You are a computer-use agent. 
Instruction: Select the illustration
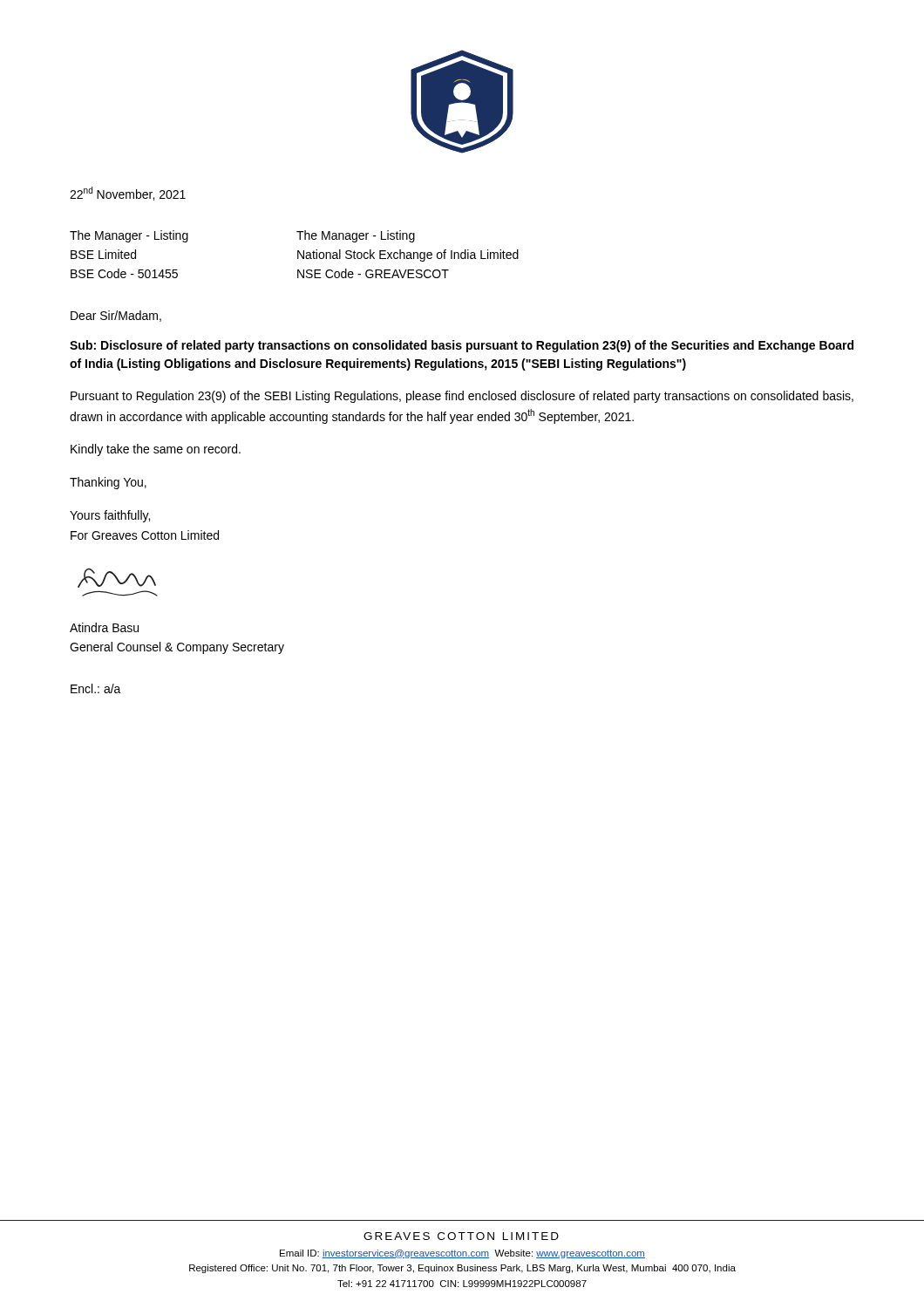pos(462,582)
